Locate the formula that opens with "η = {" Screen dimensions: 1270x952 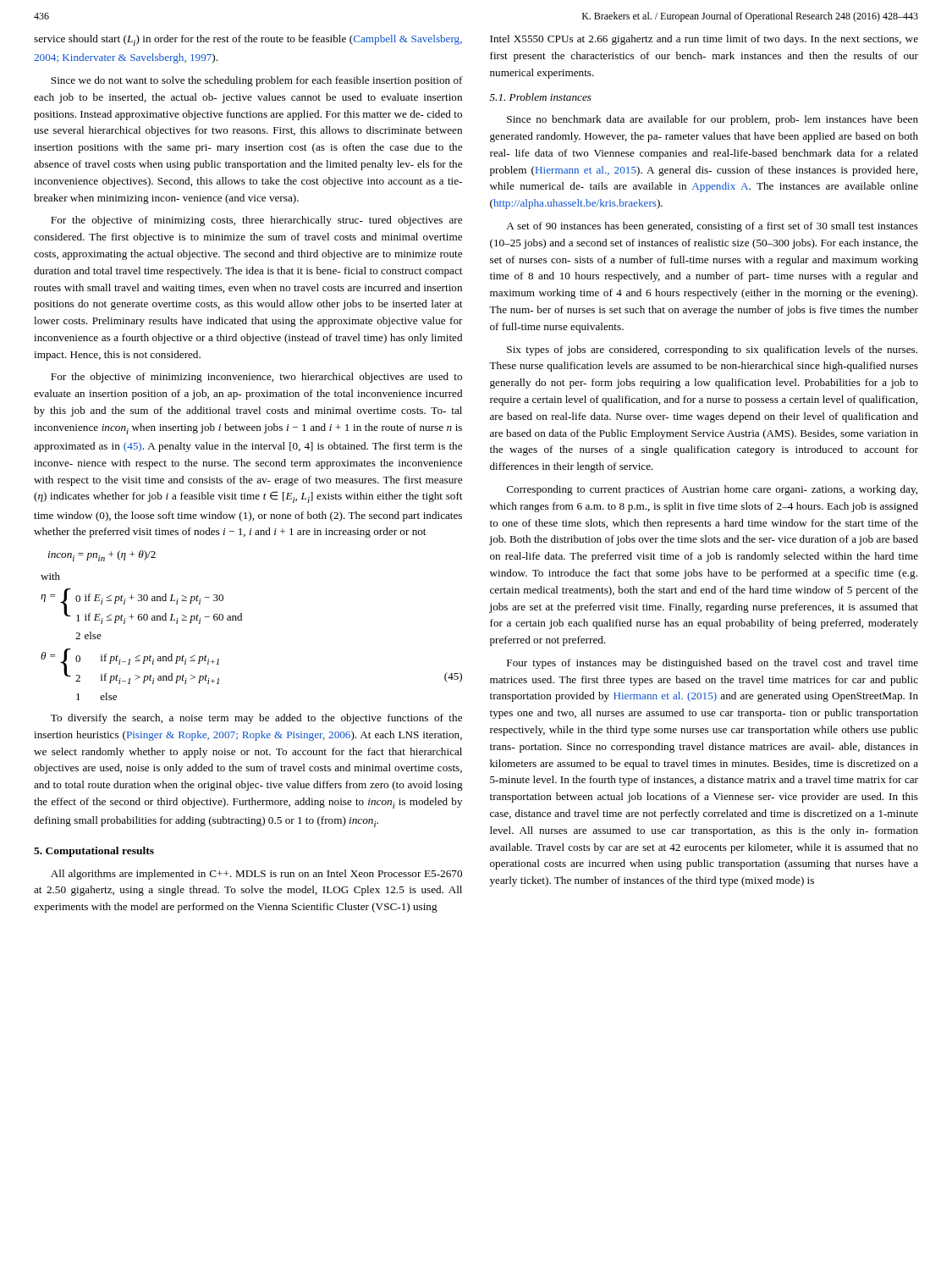[142, 616]
